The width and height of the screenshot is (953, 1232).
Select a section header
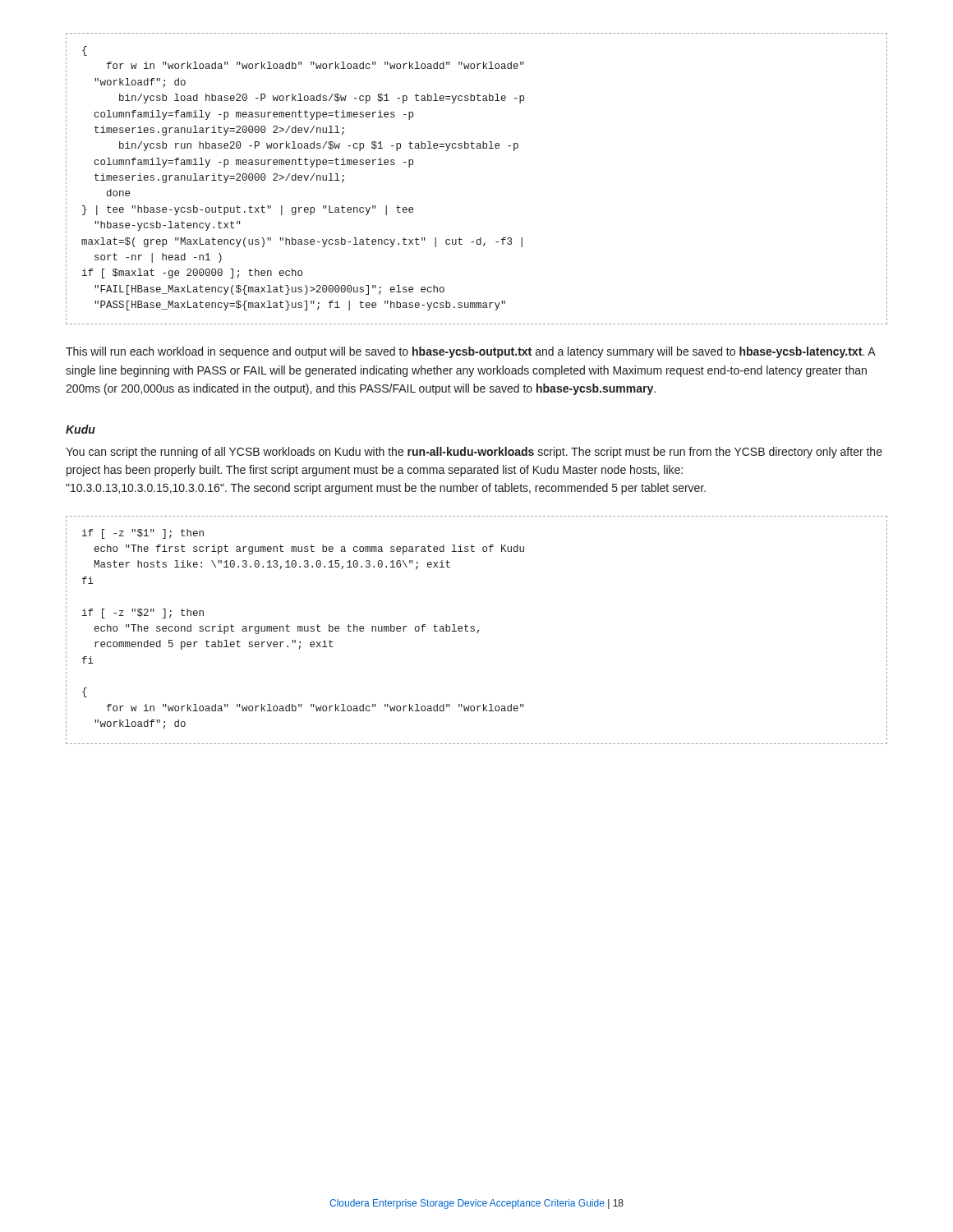coord(80,429)
